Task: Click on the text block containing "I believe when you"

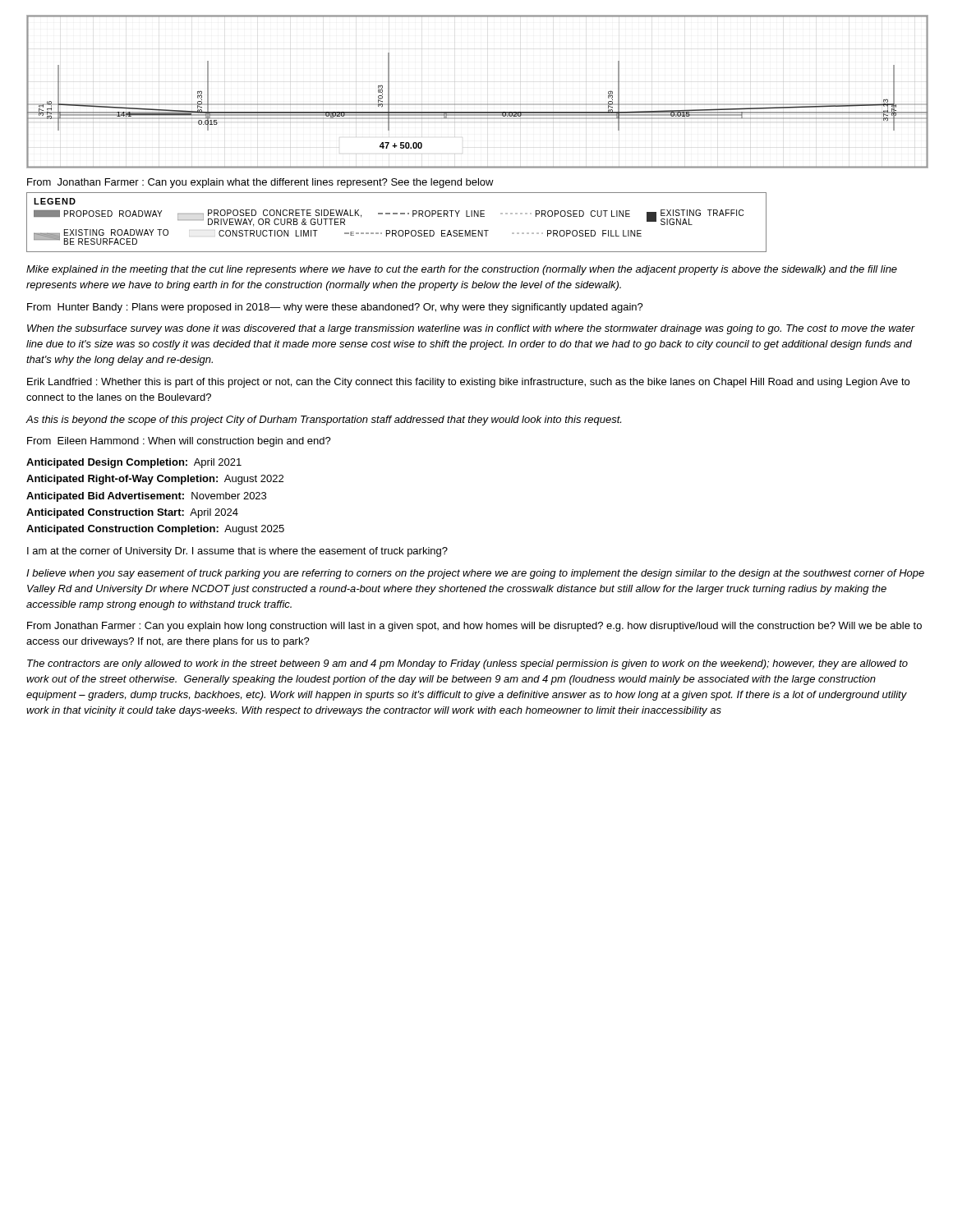Action: [476, 589]
